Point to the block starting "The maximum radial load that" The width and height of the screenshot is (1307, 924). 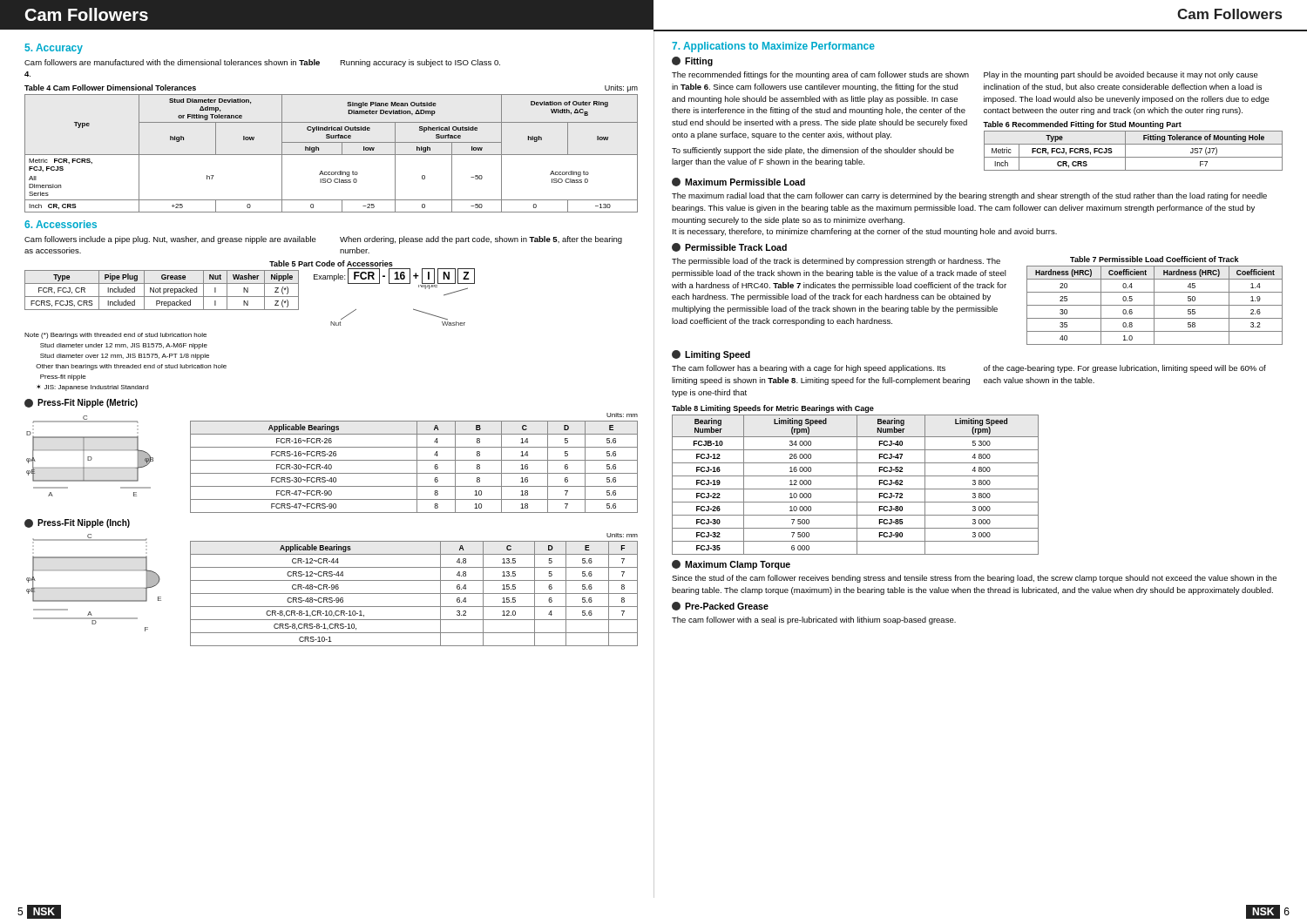click(970, 214)
